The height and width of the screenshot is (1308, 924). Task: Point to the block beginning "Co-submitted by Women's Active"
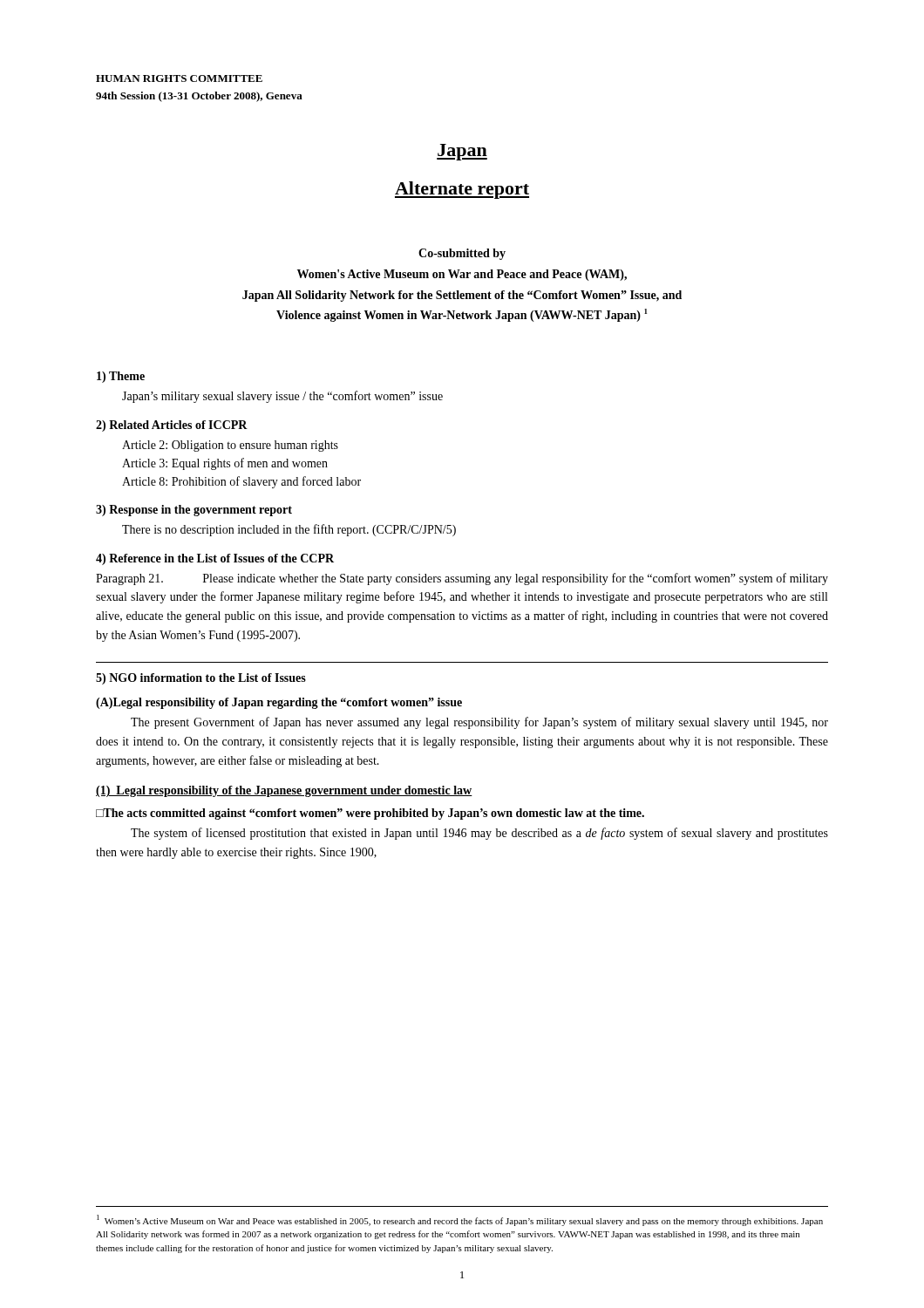click(462, 284)
